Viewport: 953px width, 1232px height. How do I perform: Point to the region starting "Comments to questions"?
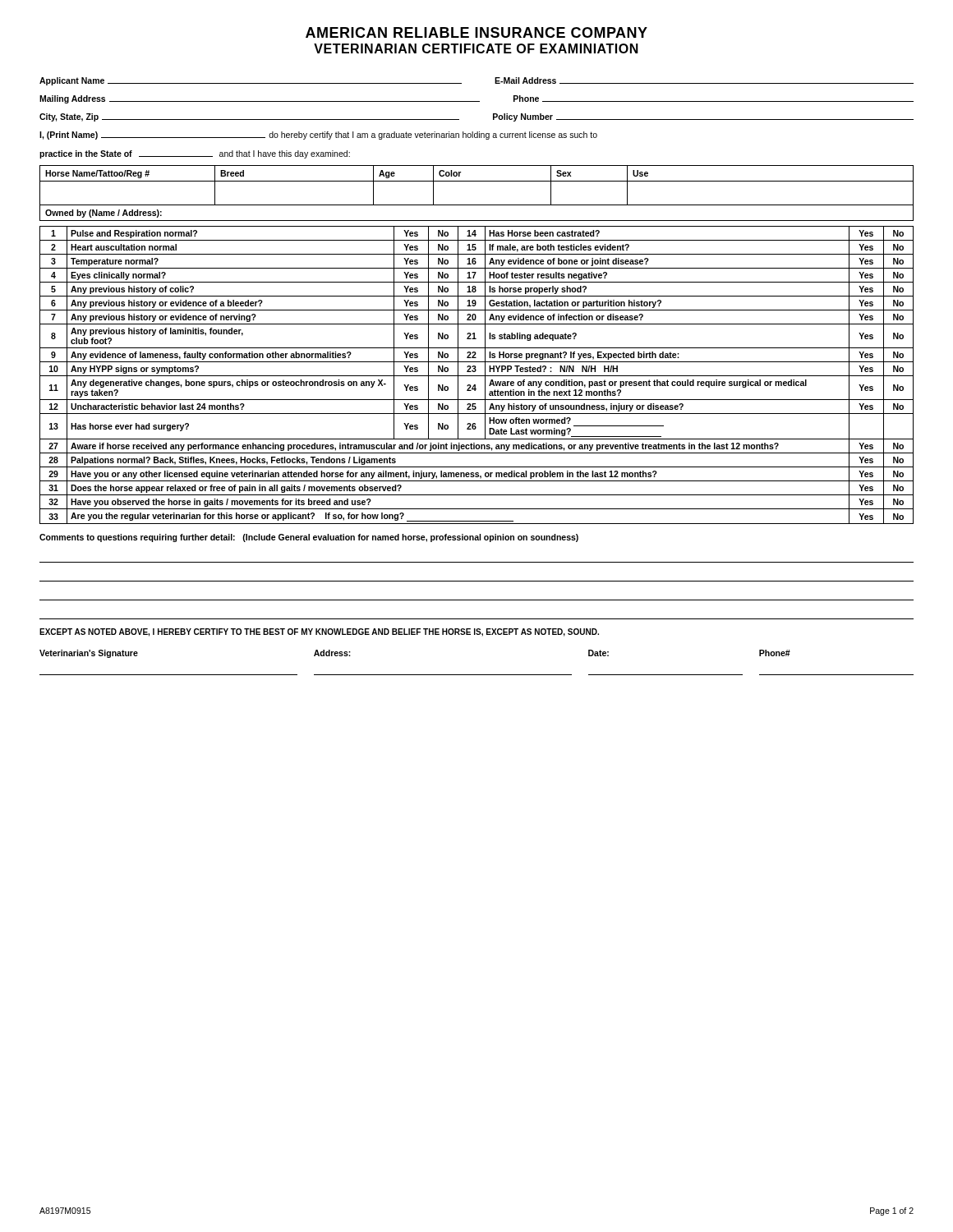point(476,576)
